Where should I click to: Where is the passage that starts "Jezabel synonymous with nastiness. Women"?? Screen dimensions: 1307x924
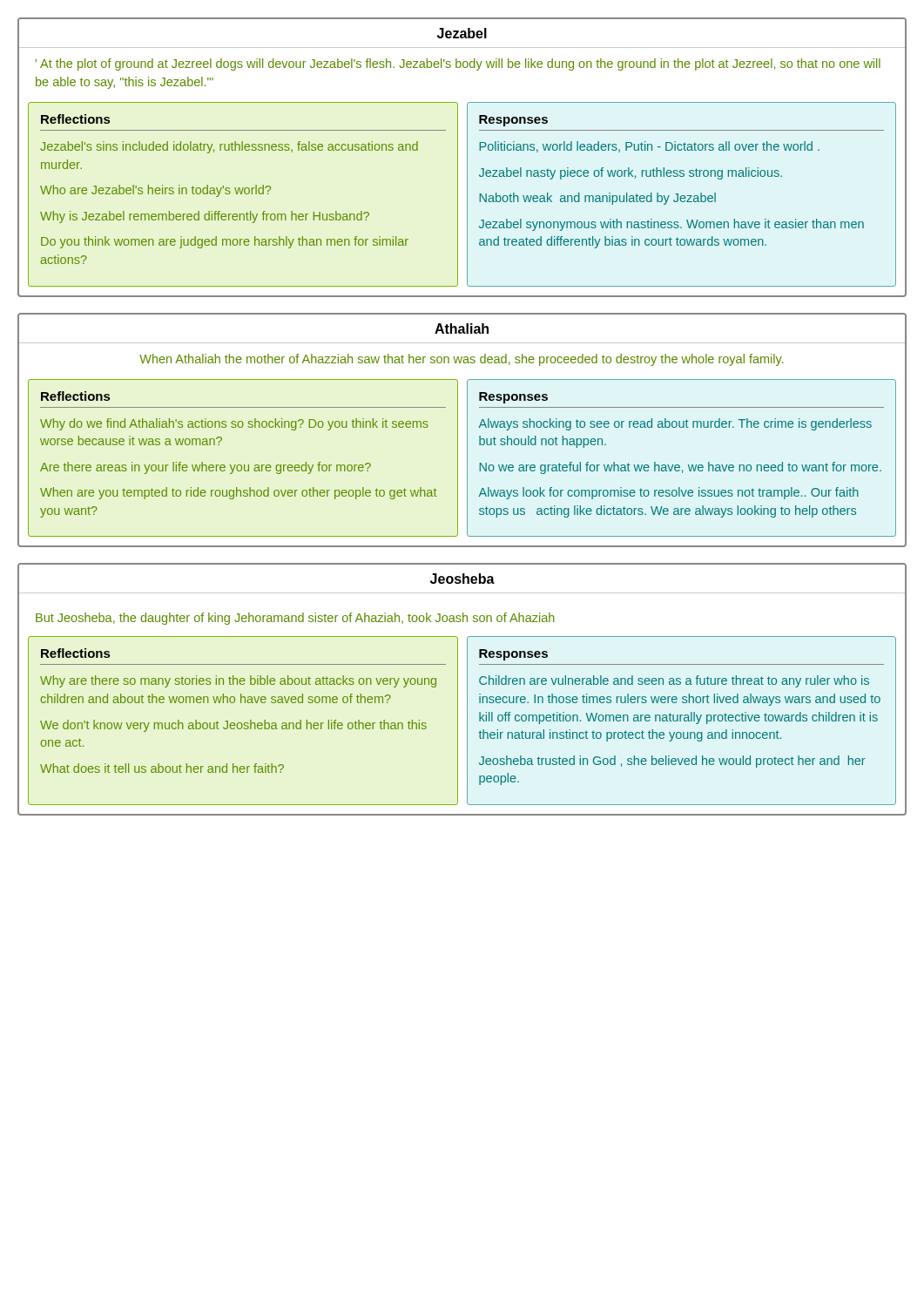(x=671, y=233)
